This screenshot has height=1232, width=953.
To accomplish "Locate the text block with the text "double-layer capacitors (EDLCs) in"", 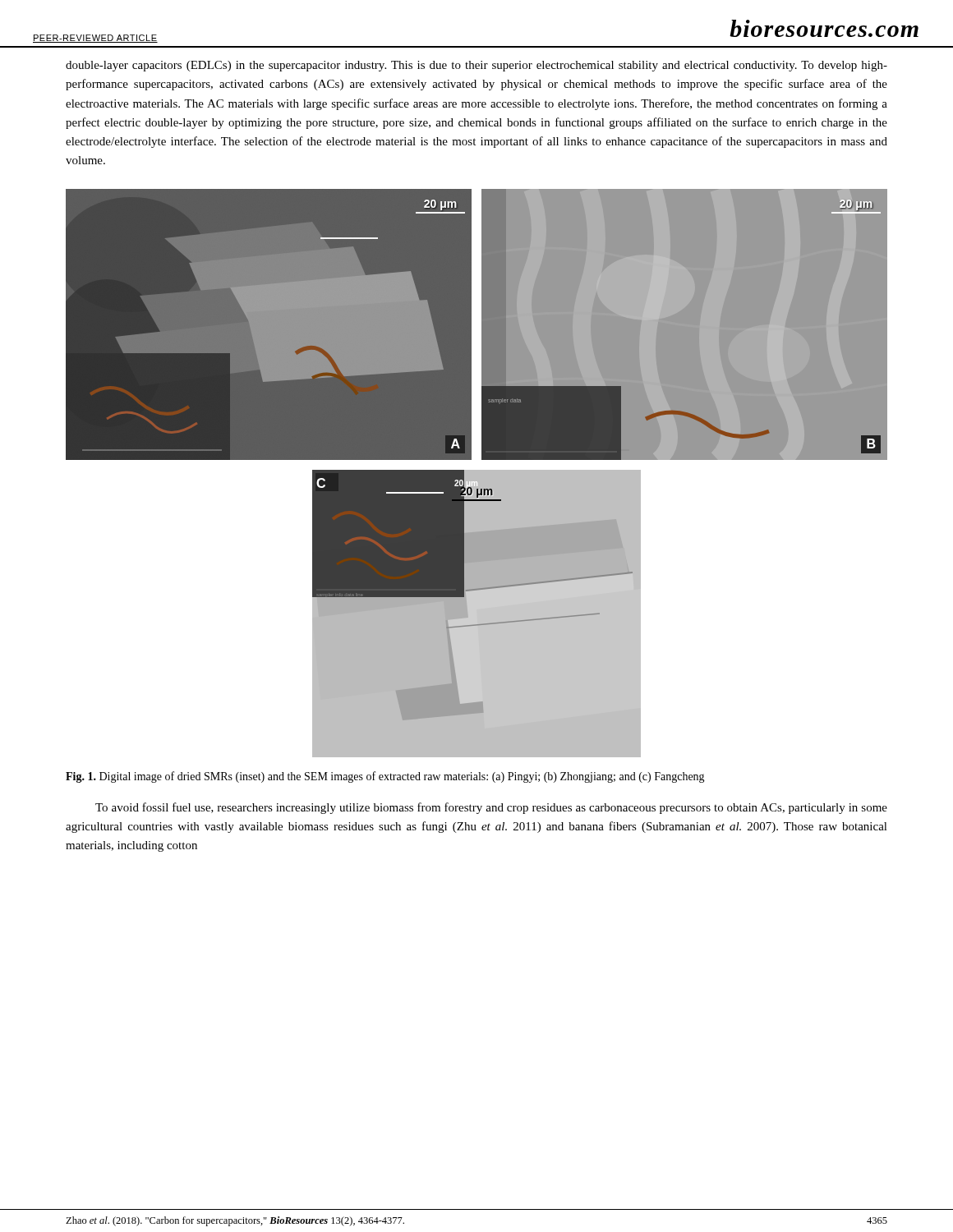I will tap(476, 113).
